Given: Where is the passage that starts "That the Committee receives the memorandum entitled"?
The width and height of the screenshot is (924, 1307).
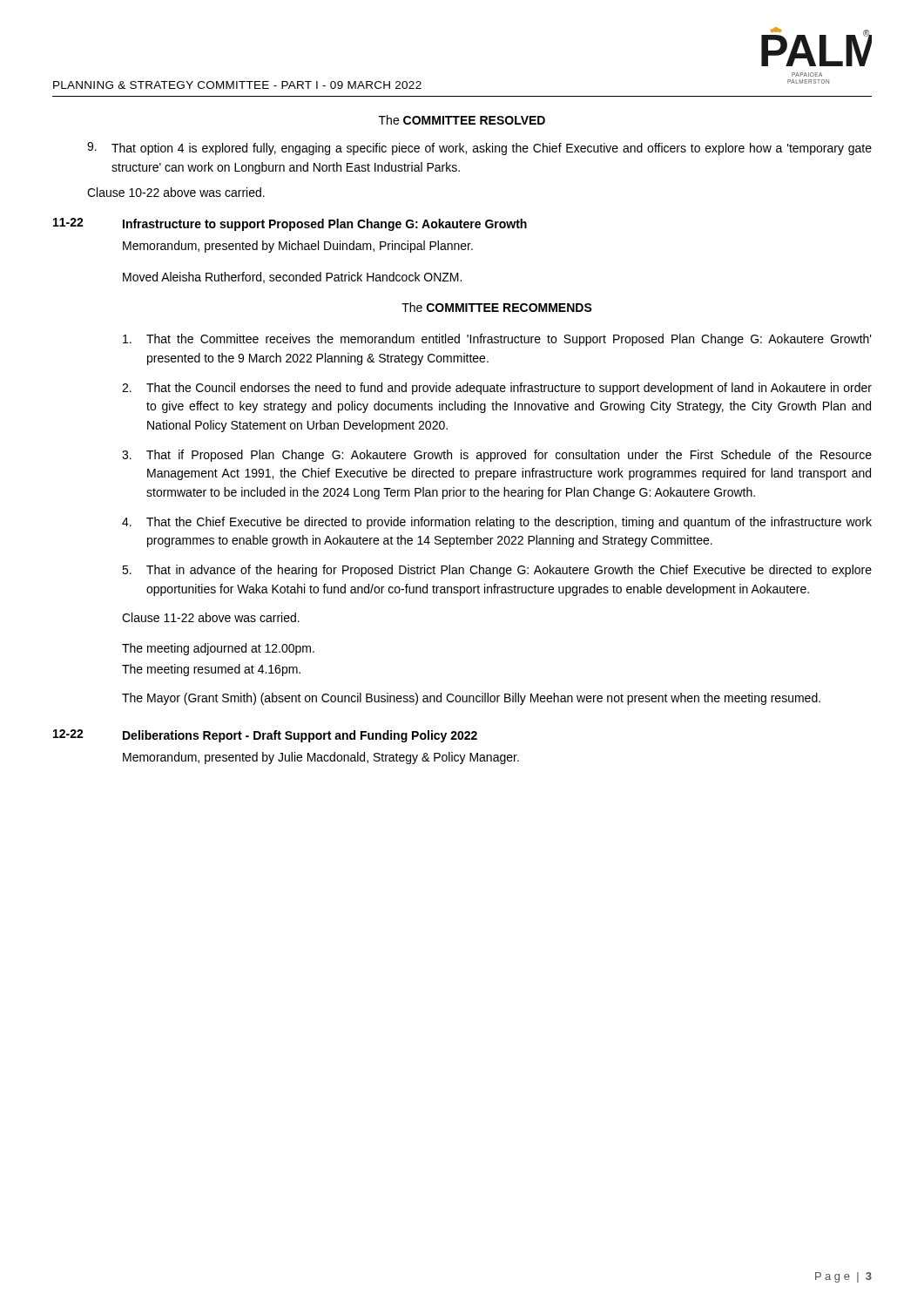Looking at the screenshot, I should click(497, 349).
